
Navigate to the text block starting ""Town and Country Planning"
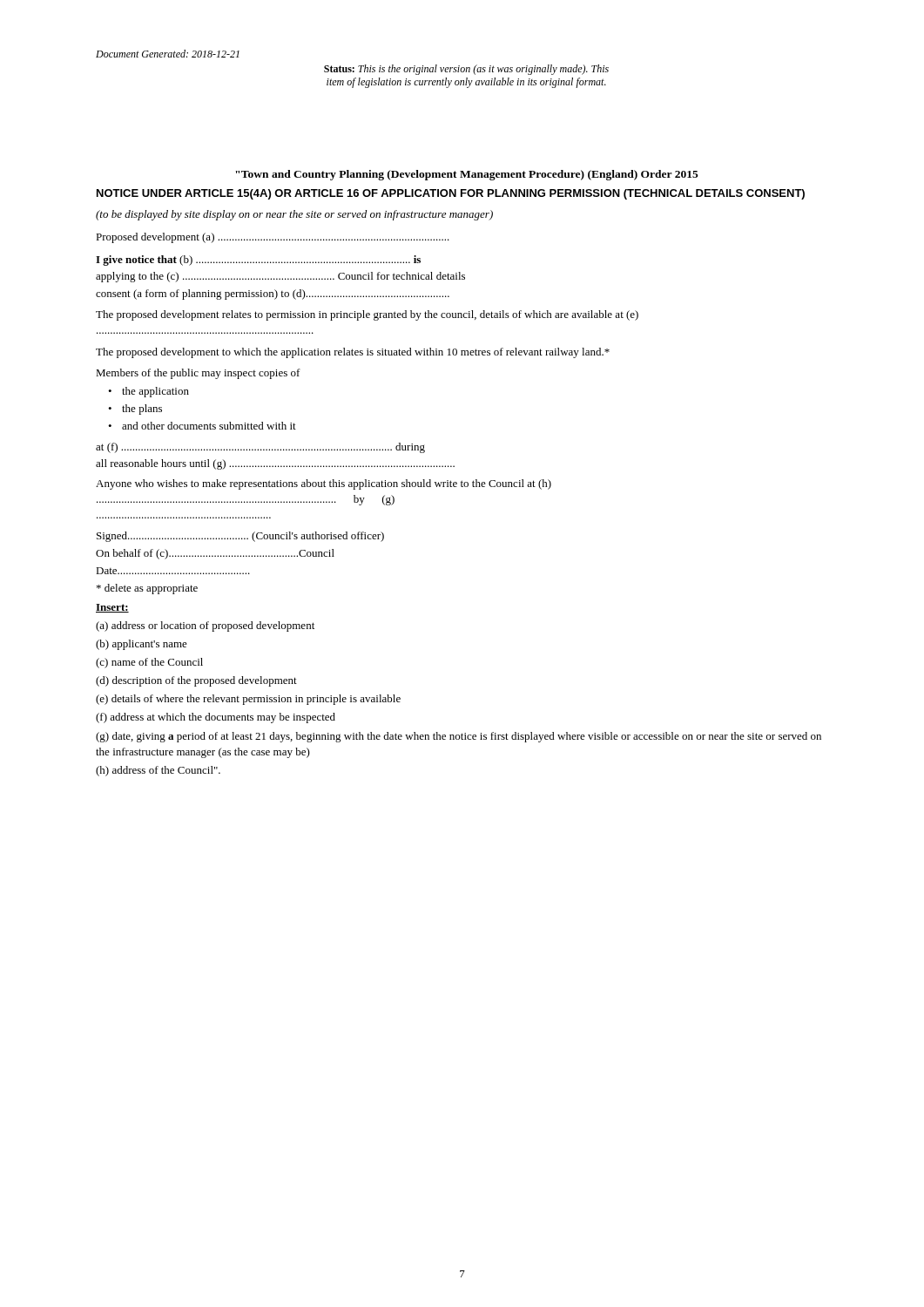point(466,174)
